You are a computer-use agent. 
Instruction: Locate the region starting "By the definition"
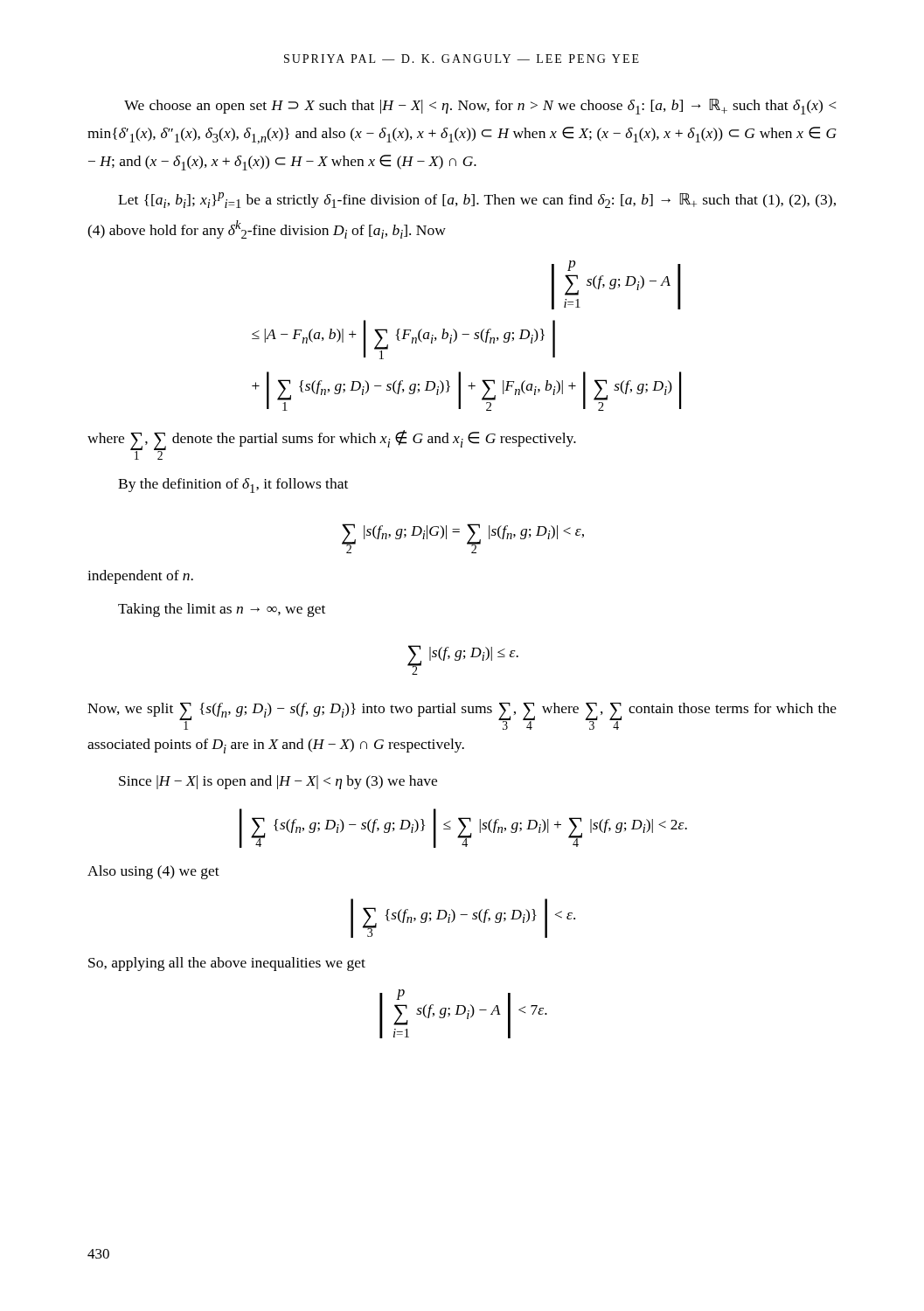[233, 486]
